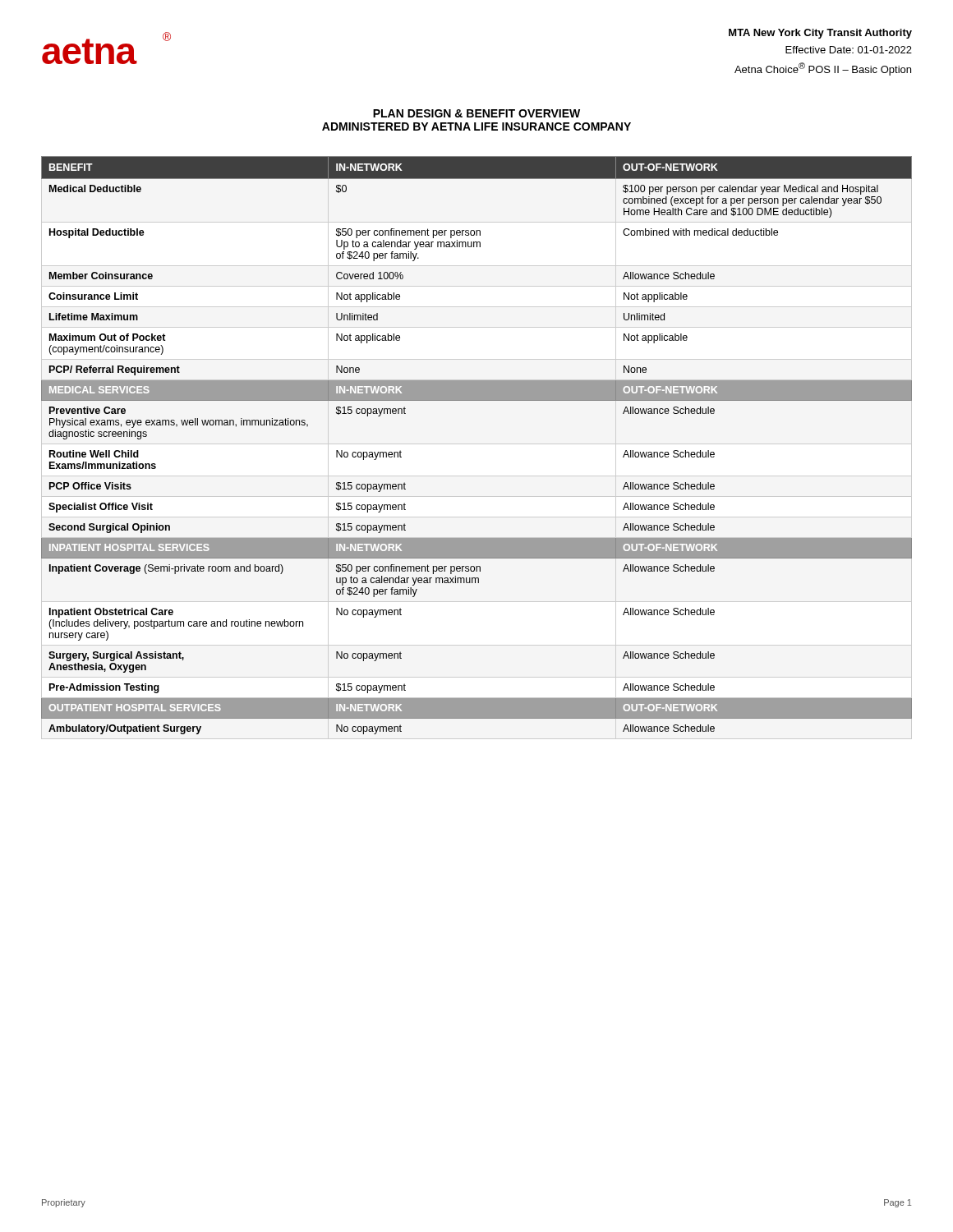
Task: Find the title containing "PLAN DESIGN & BENEFIT OVERVIEW"
Action: [x=476, y=120]
